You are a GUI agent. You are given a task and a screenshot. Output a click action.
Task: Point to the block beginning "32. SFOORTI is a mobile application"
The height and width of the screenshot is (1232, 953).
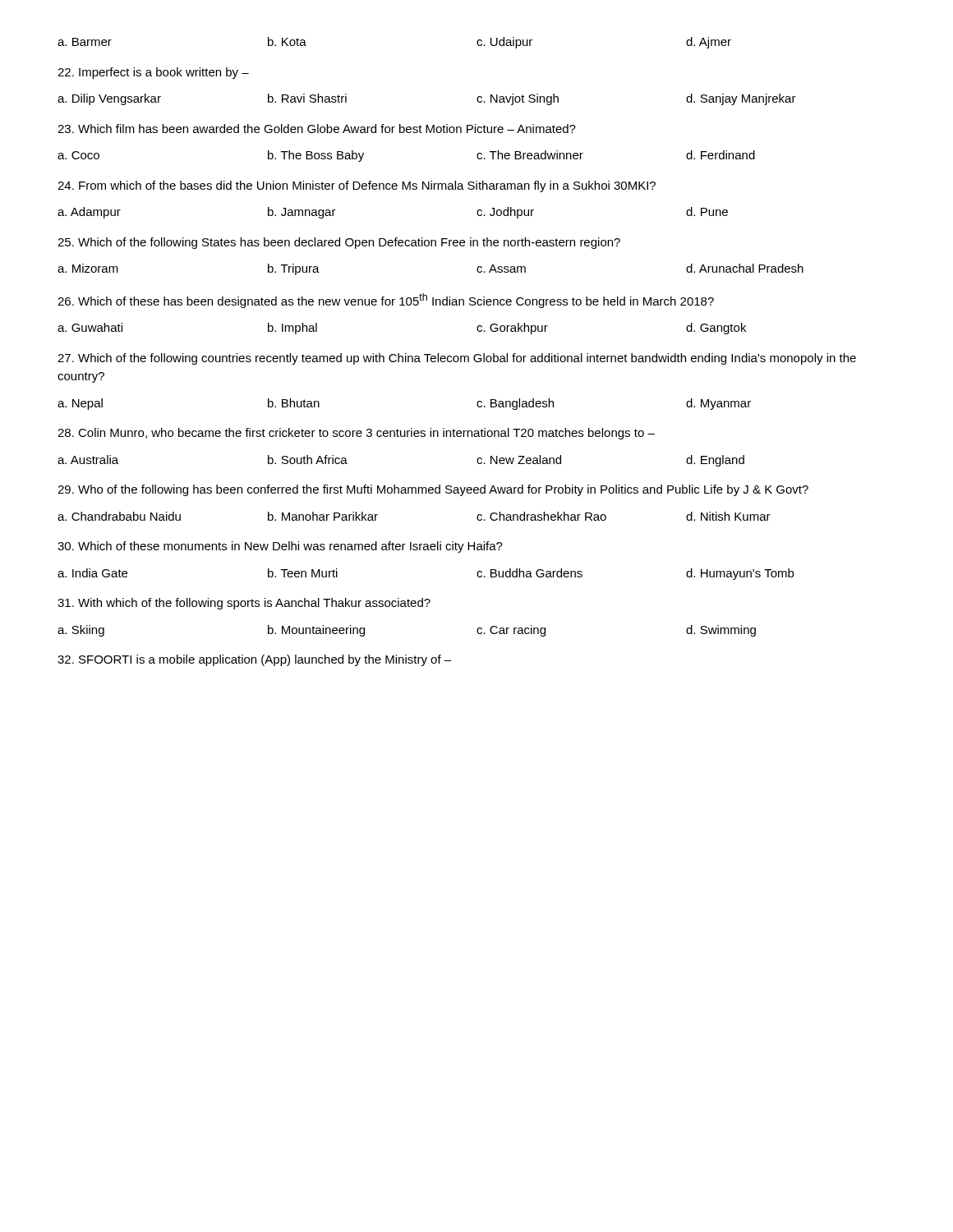tap(254, 659)
